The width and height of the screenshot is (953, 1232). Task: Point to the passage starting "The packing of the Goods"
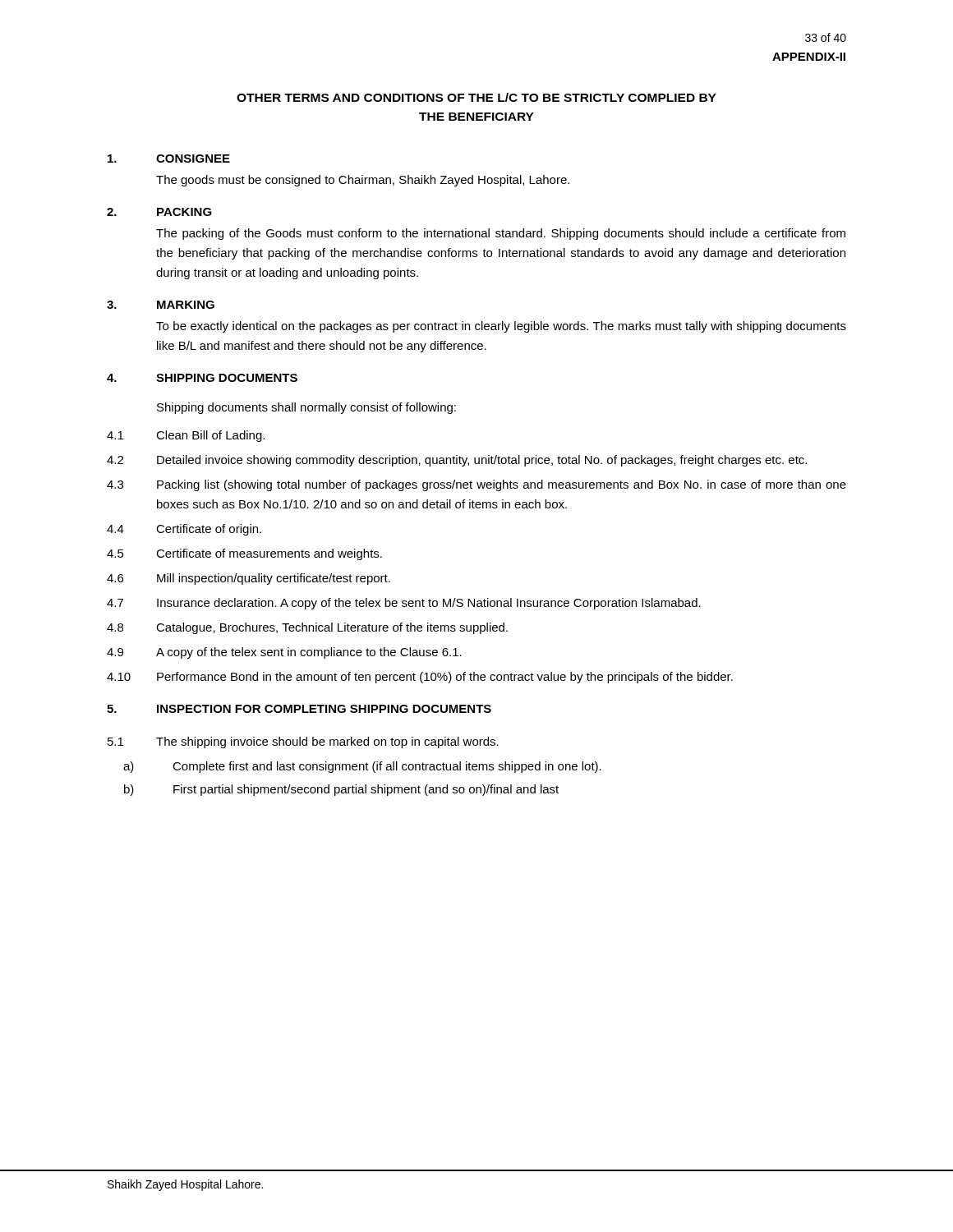click(x=501, y=252)
